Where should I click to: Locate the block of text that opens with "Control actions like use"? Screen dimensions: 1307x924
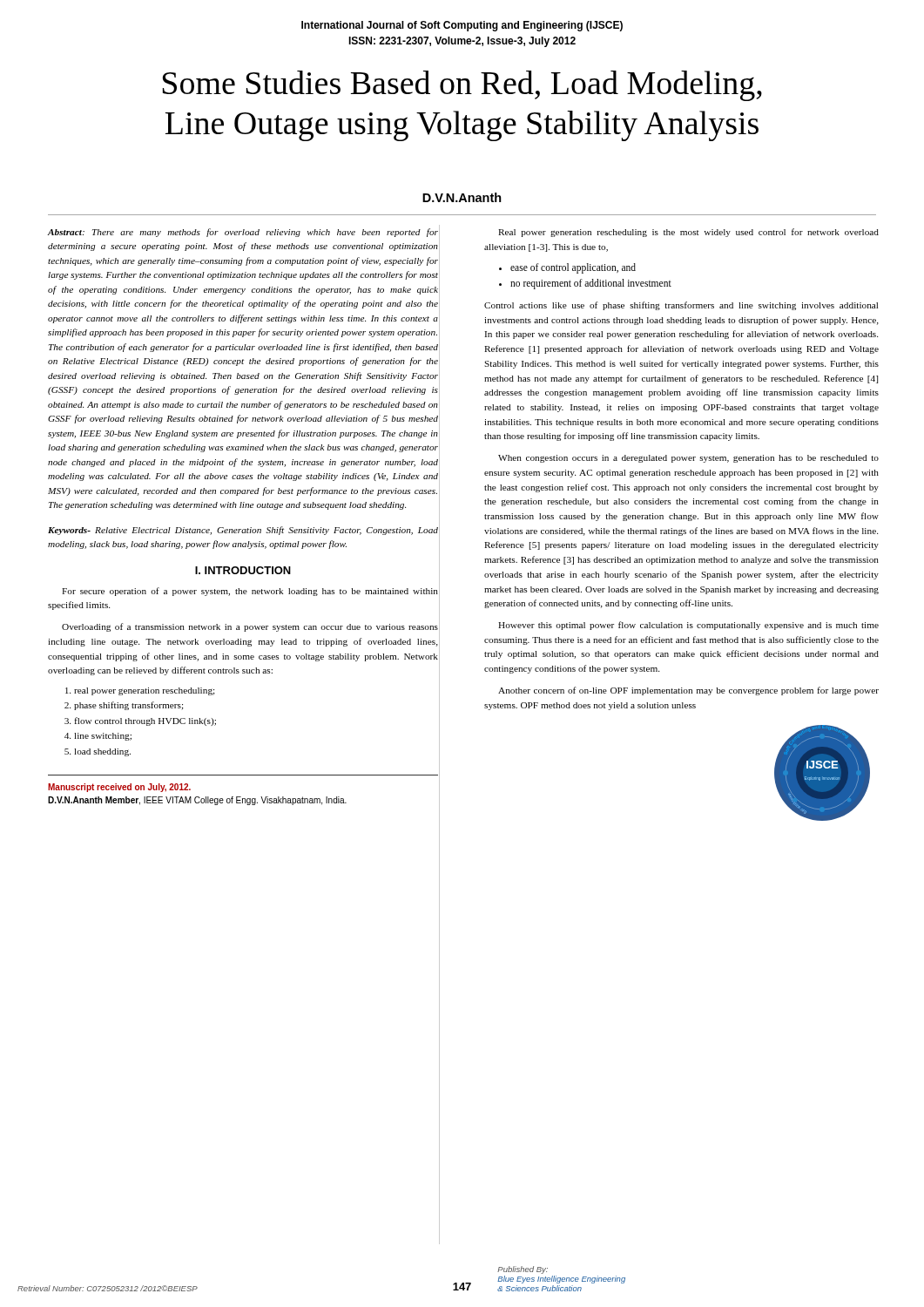point(681,370)
